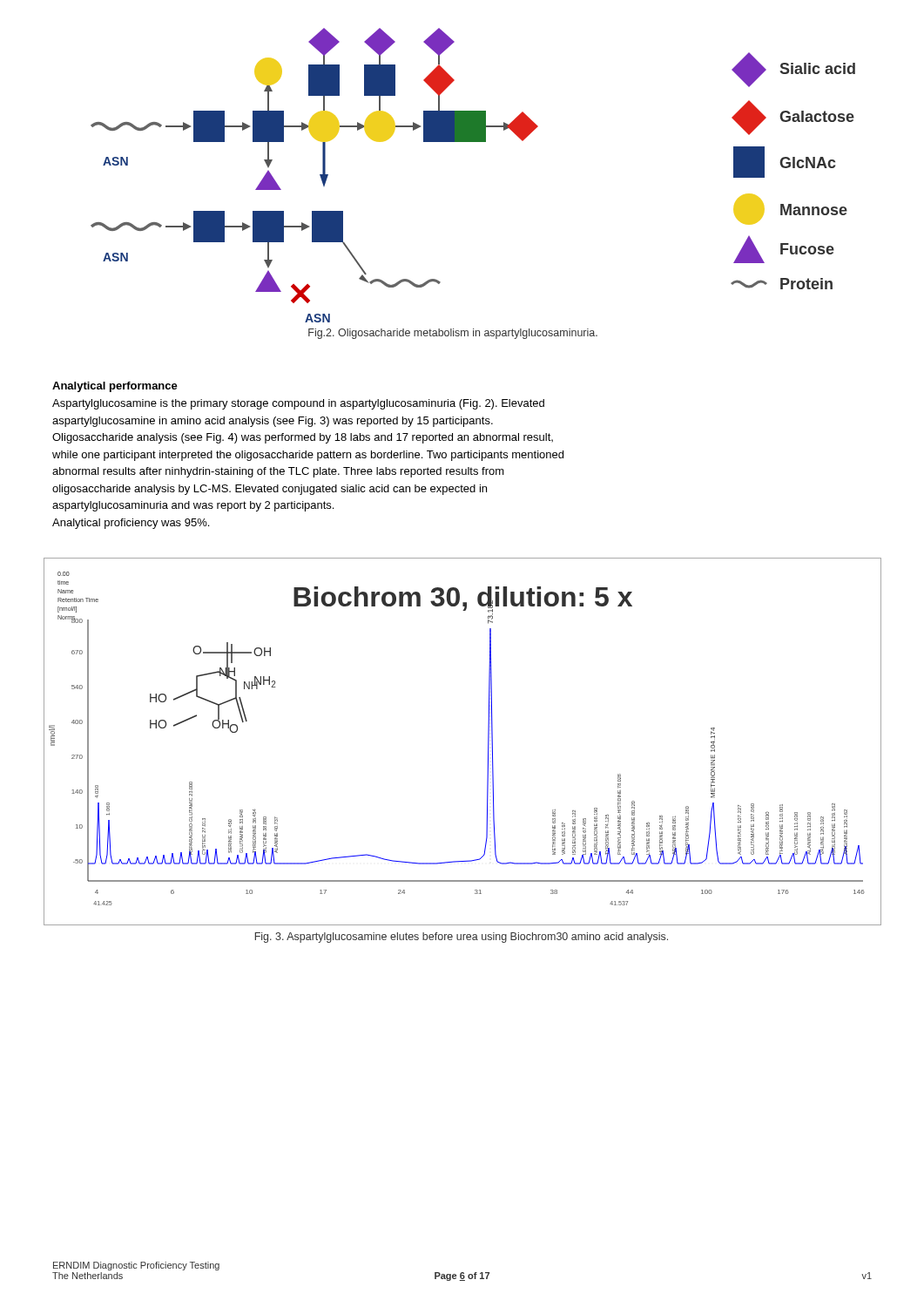Point to the caption beginning "Fig. 3. Aspartylglucosamine"

coord(462,937)
